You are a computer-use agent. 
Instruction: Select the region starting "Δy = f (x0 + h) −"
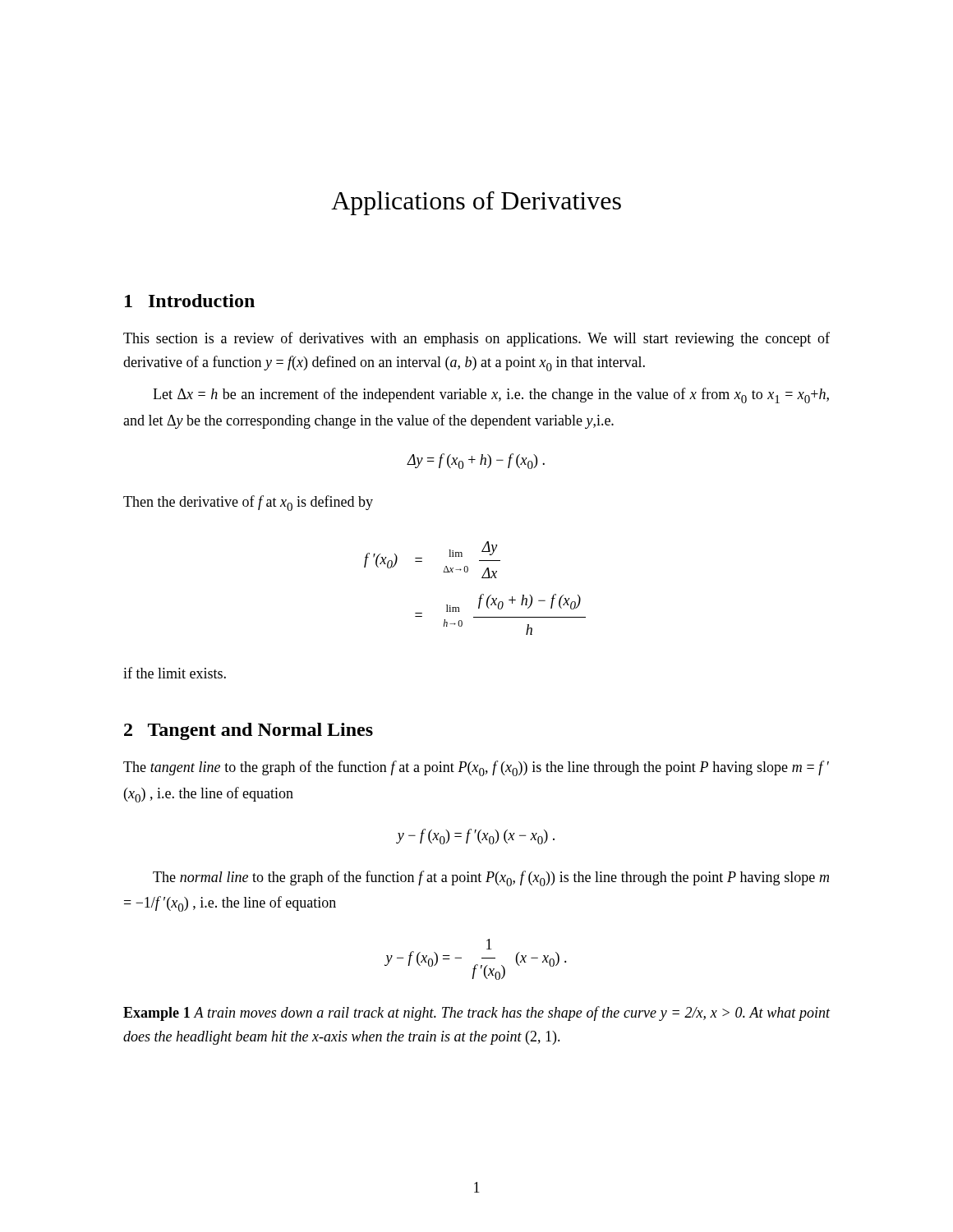476,461
